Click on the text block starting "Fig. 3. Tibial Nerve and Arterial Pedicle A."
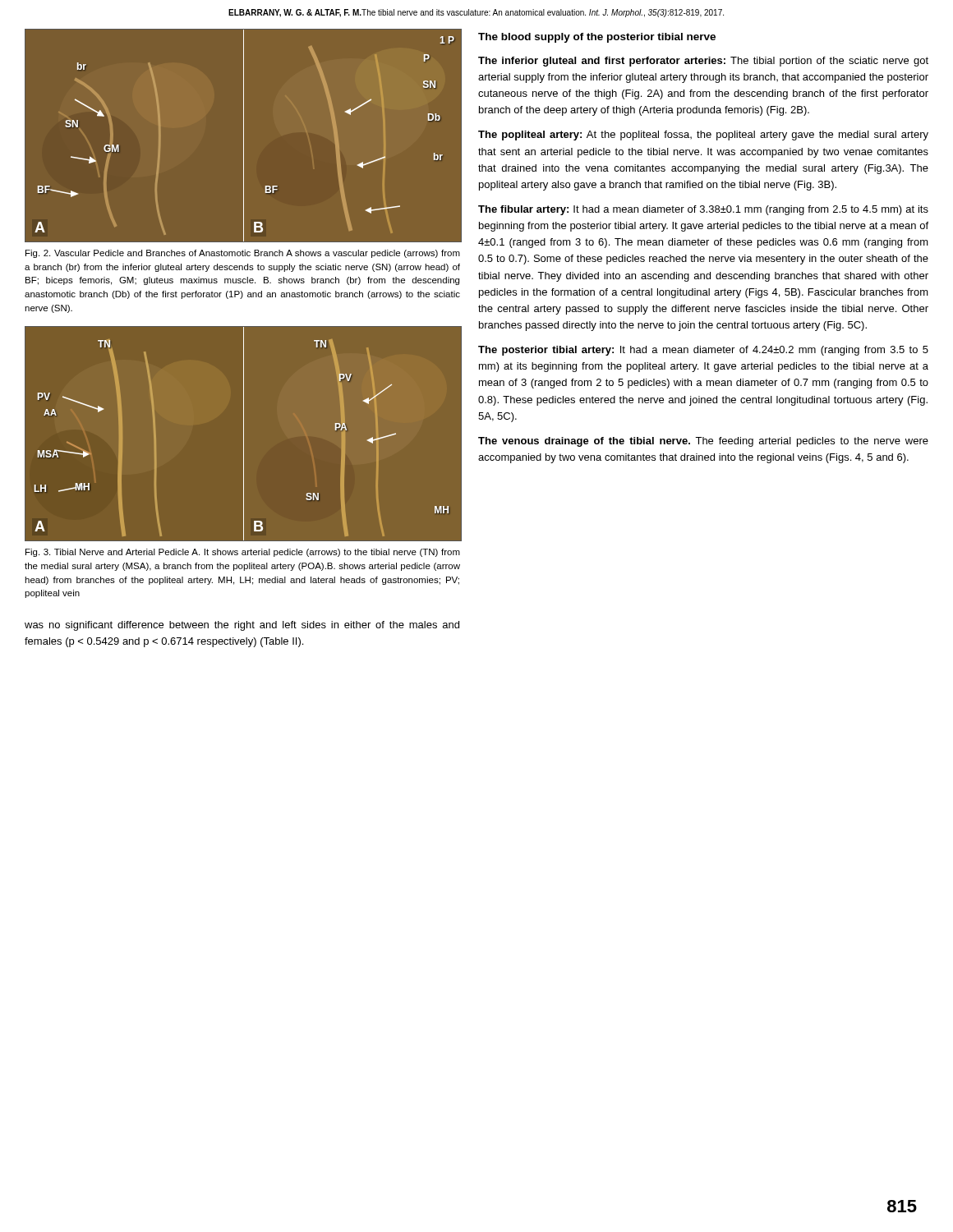 tap(242, 573)
